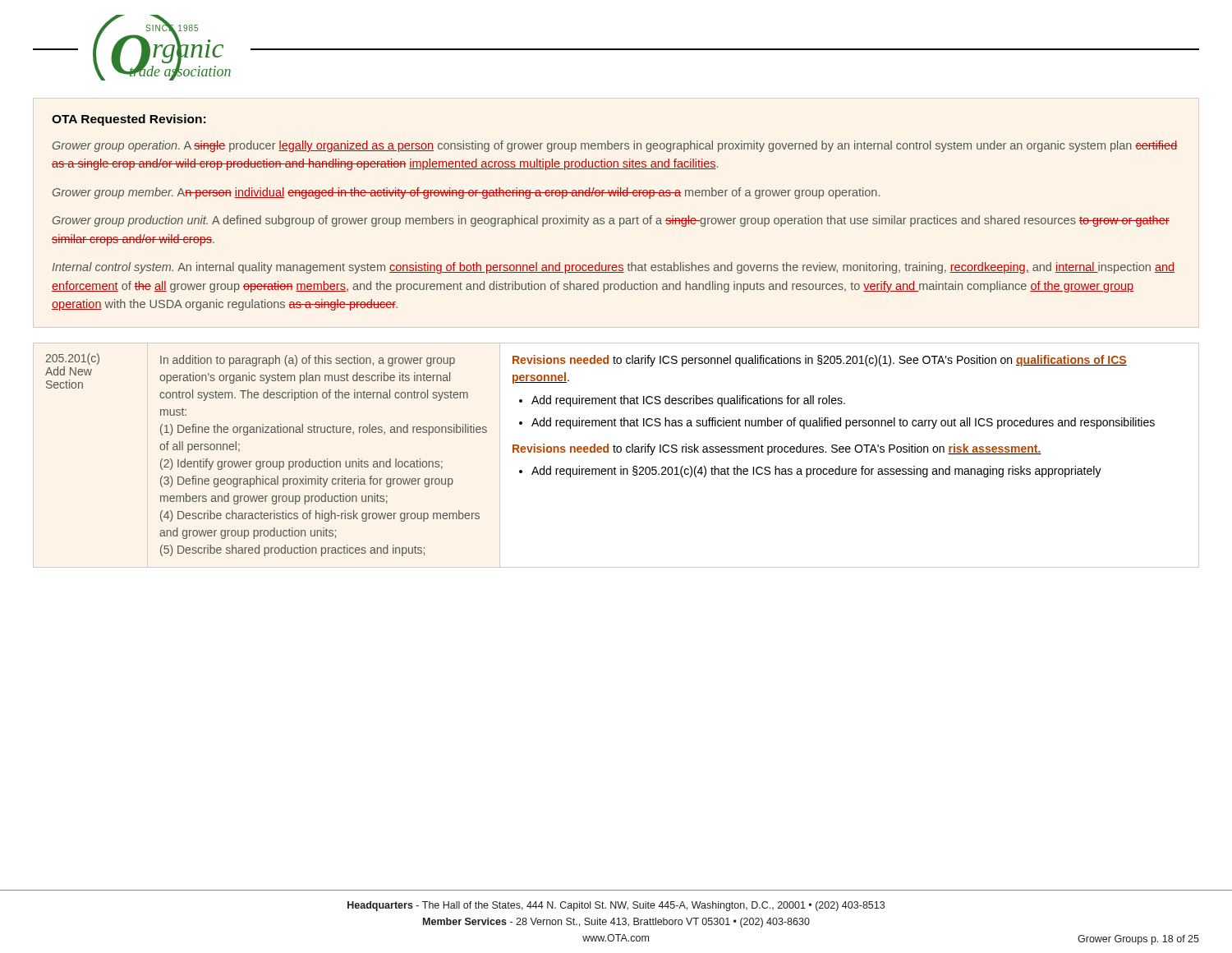
Task: Locate the table with the text "In addition to"
Action: (616, 455)
